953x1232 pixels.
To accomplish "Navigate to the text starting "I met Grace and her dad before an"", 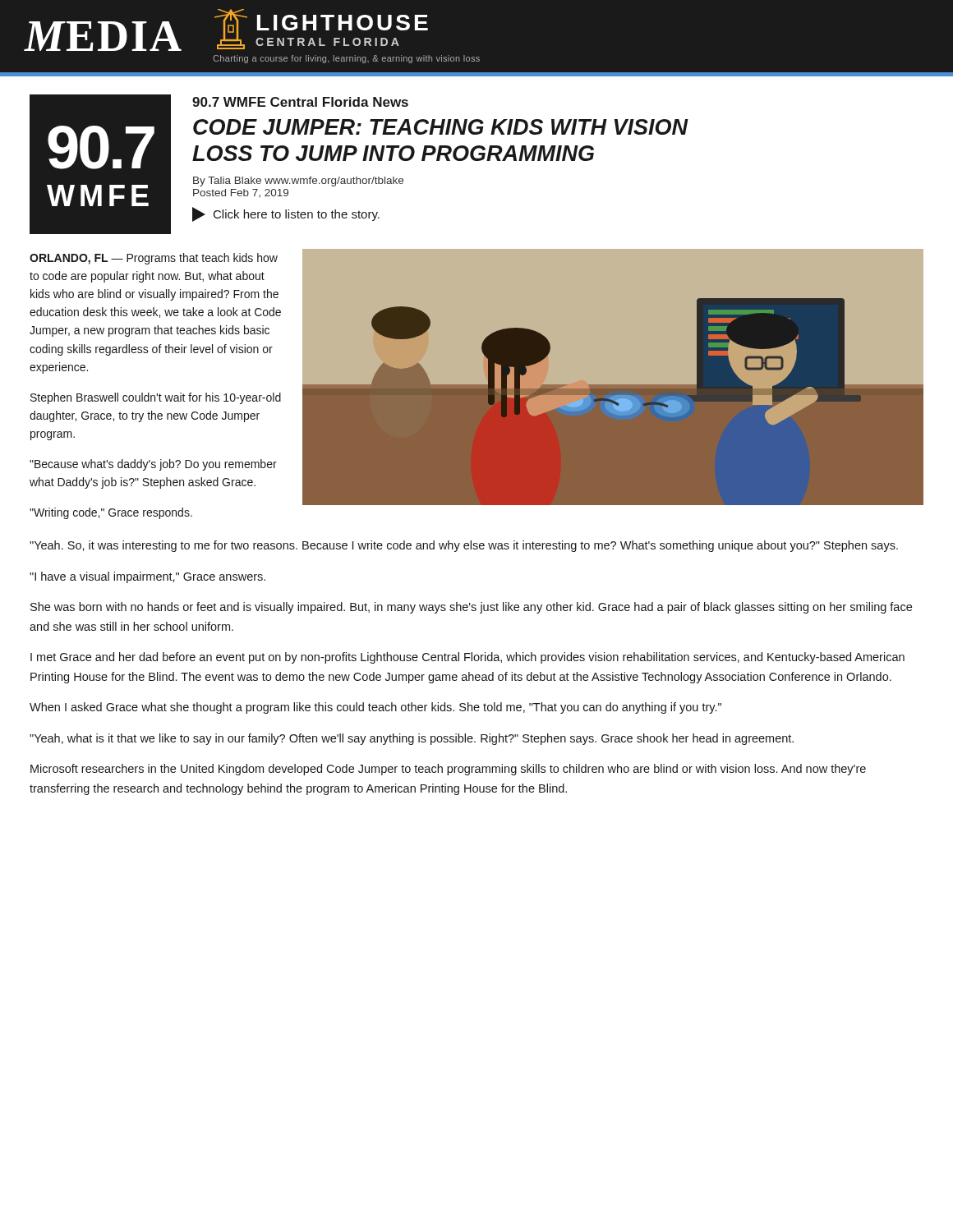I will click(467, 667).
